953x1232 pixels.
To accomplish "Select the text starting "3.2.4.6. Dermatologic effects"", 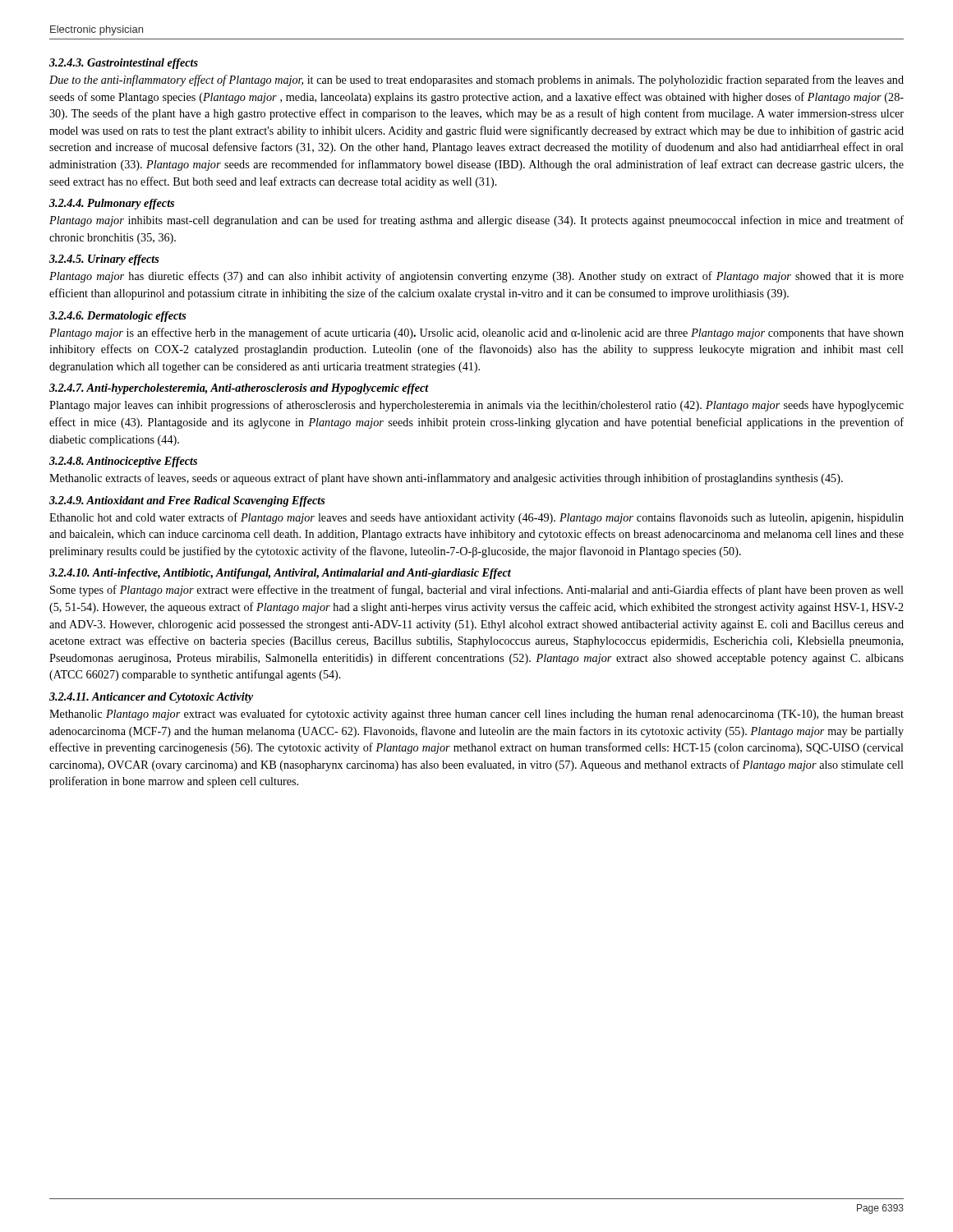I will click(x=118, y=315).
